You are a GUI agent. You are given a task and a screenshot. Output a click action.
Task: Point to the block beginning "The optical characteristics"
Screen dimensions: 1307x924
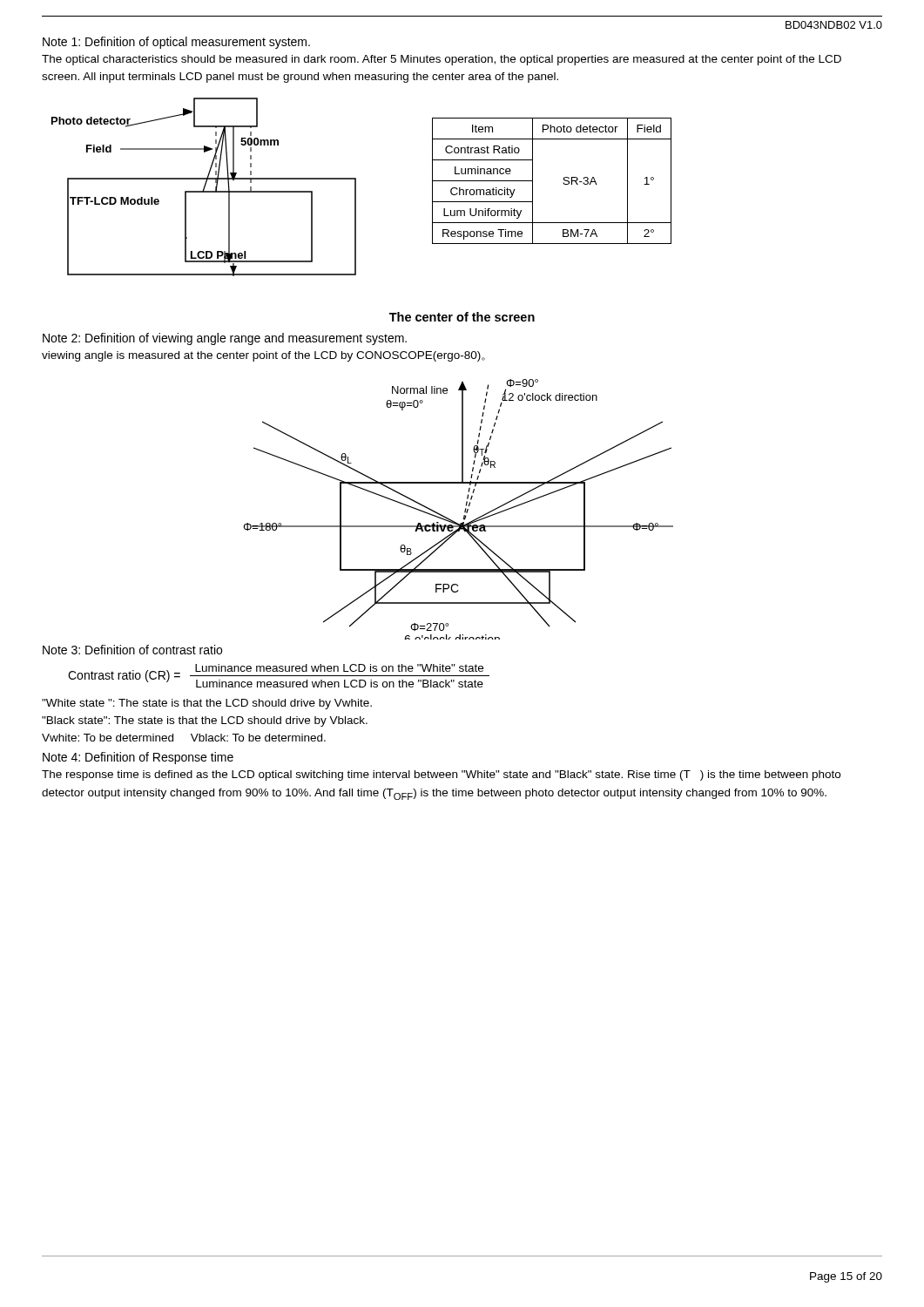coord(442,67)
